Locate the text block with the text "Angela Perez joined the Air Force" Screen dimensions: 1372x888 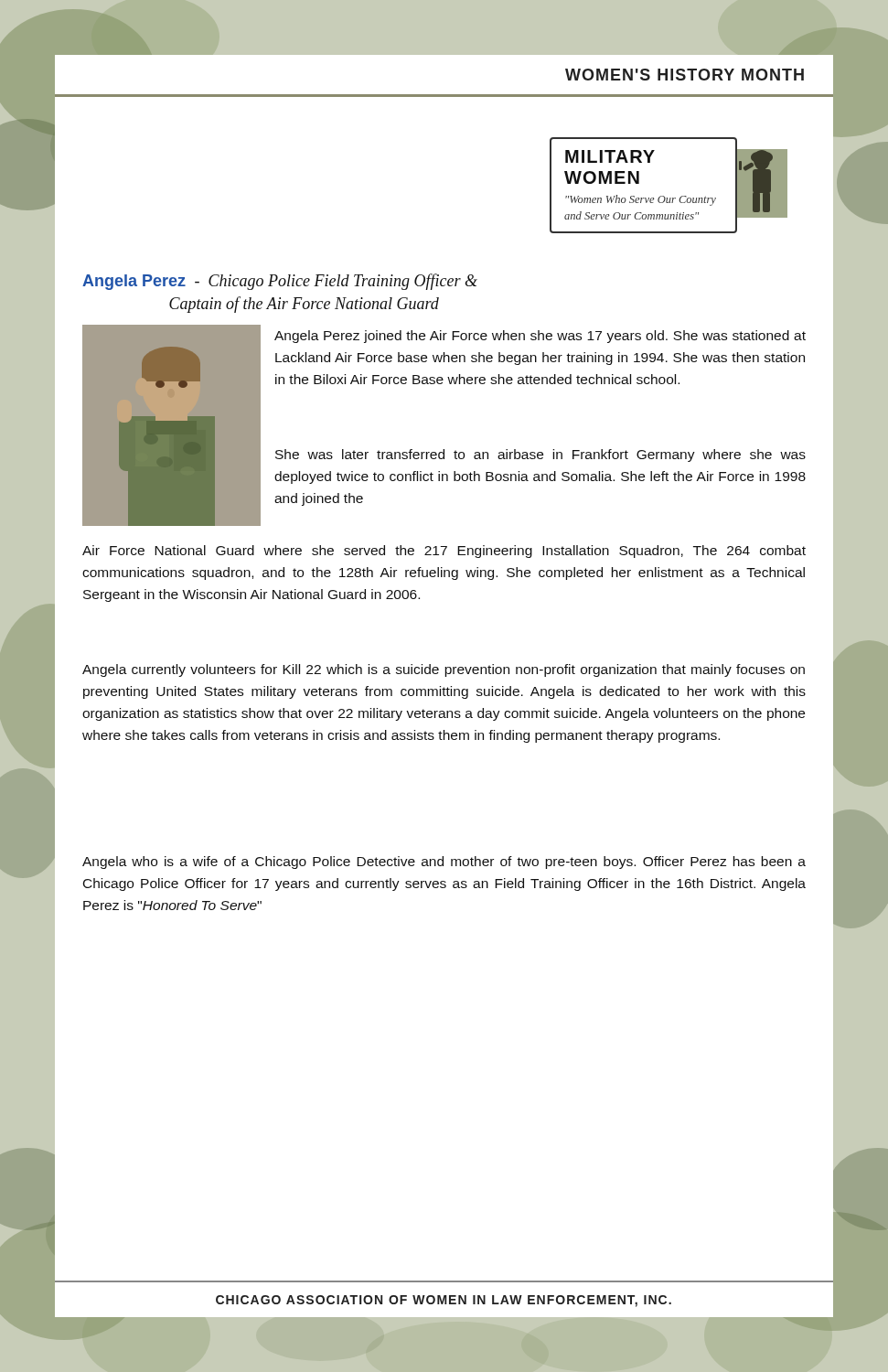pyautogui.click(x=540, y=358)
